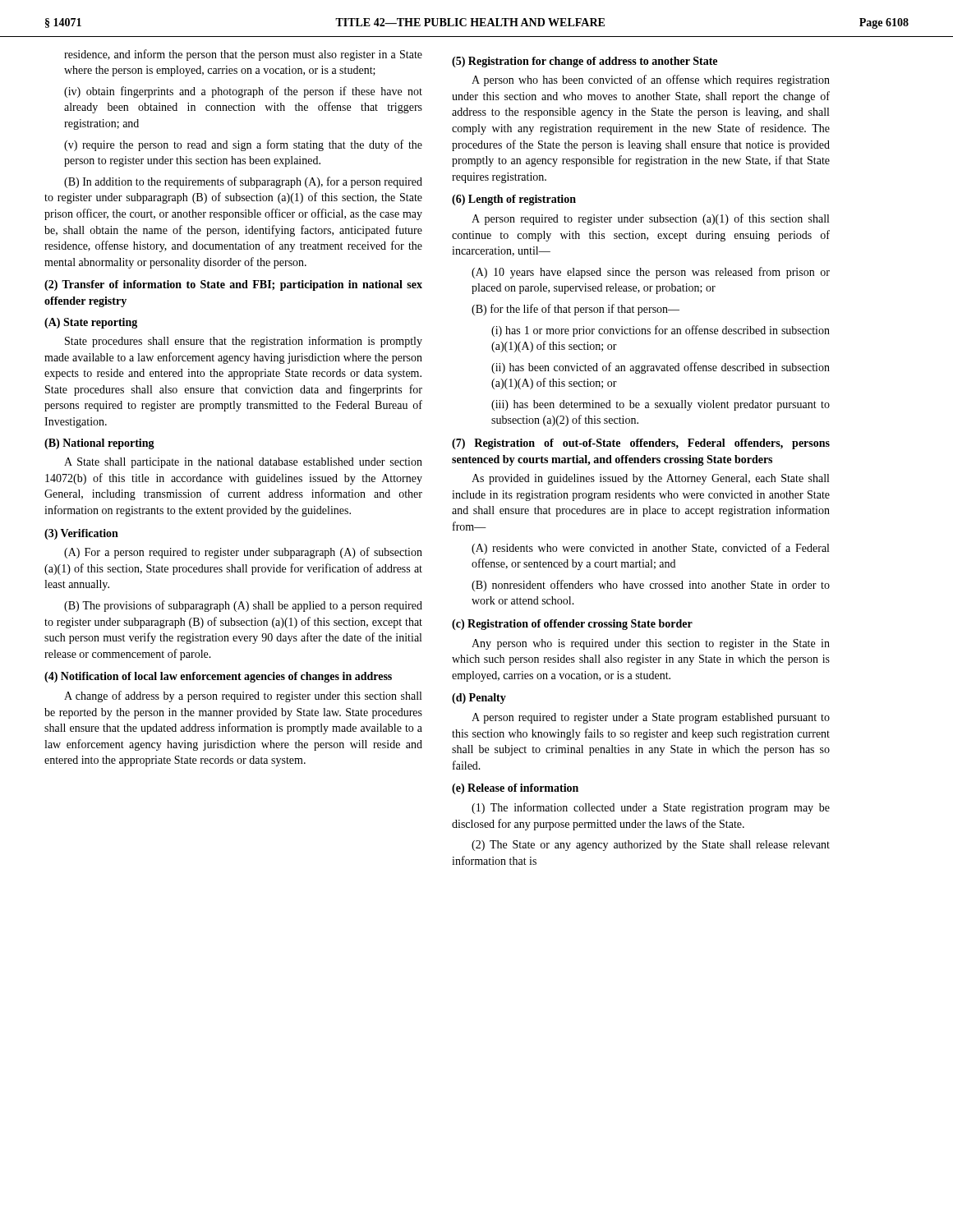Point to "(B) National reporting"
953x1232 pixels.
99,444
